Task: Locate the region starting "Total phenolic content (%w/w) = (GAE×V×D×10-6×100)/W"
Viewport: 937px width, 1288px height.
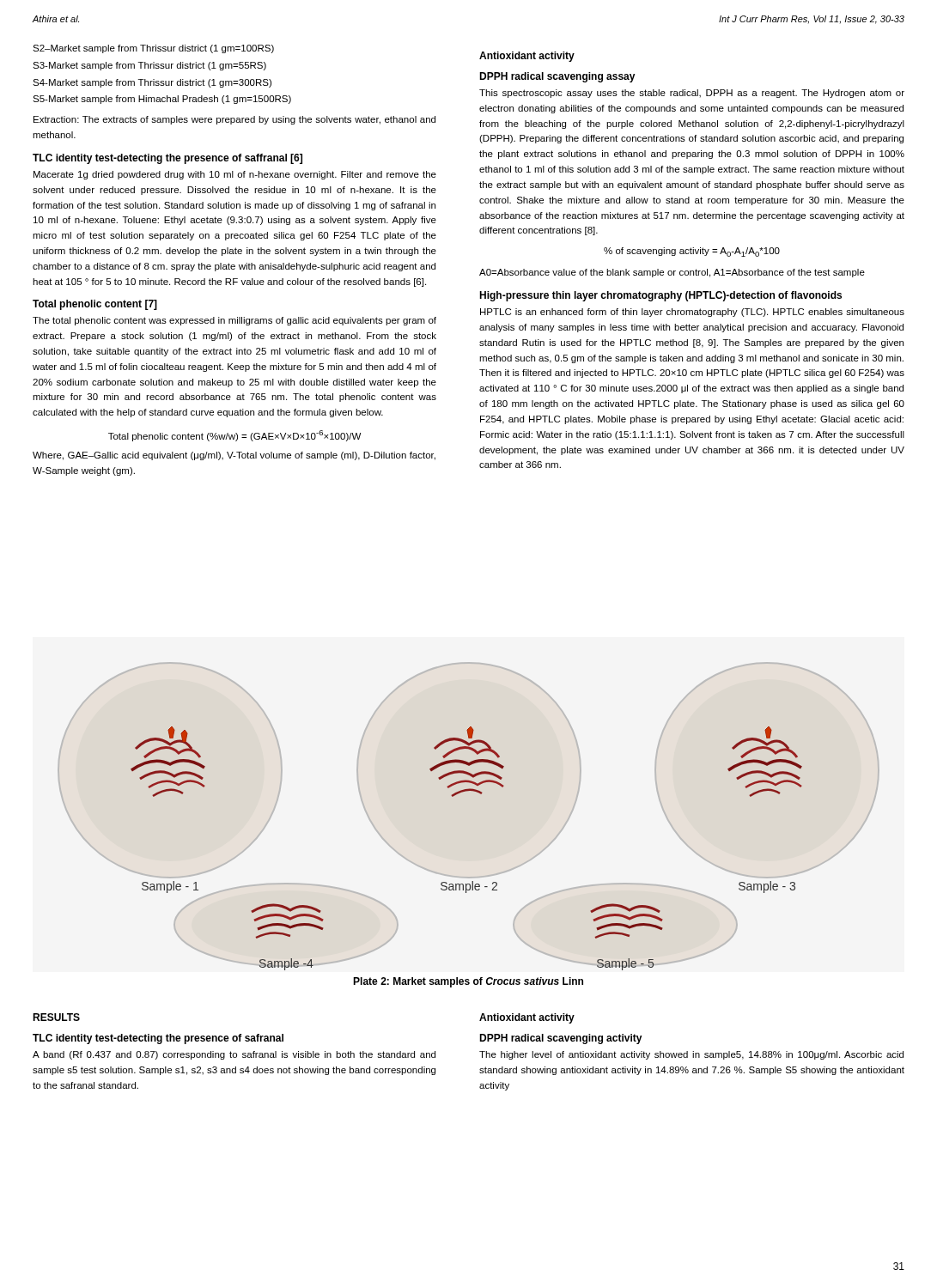Action: pos(234,434)
